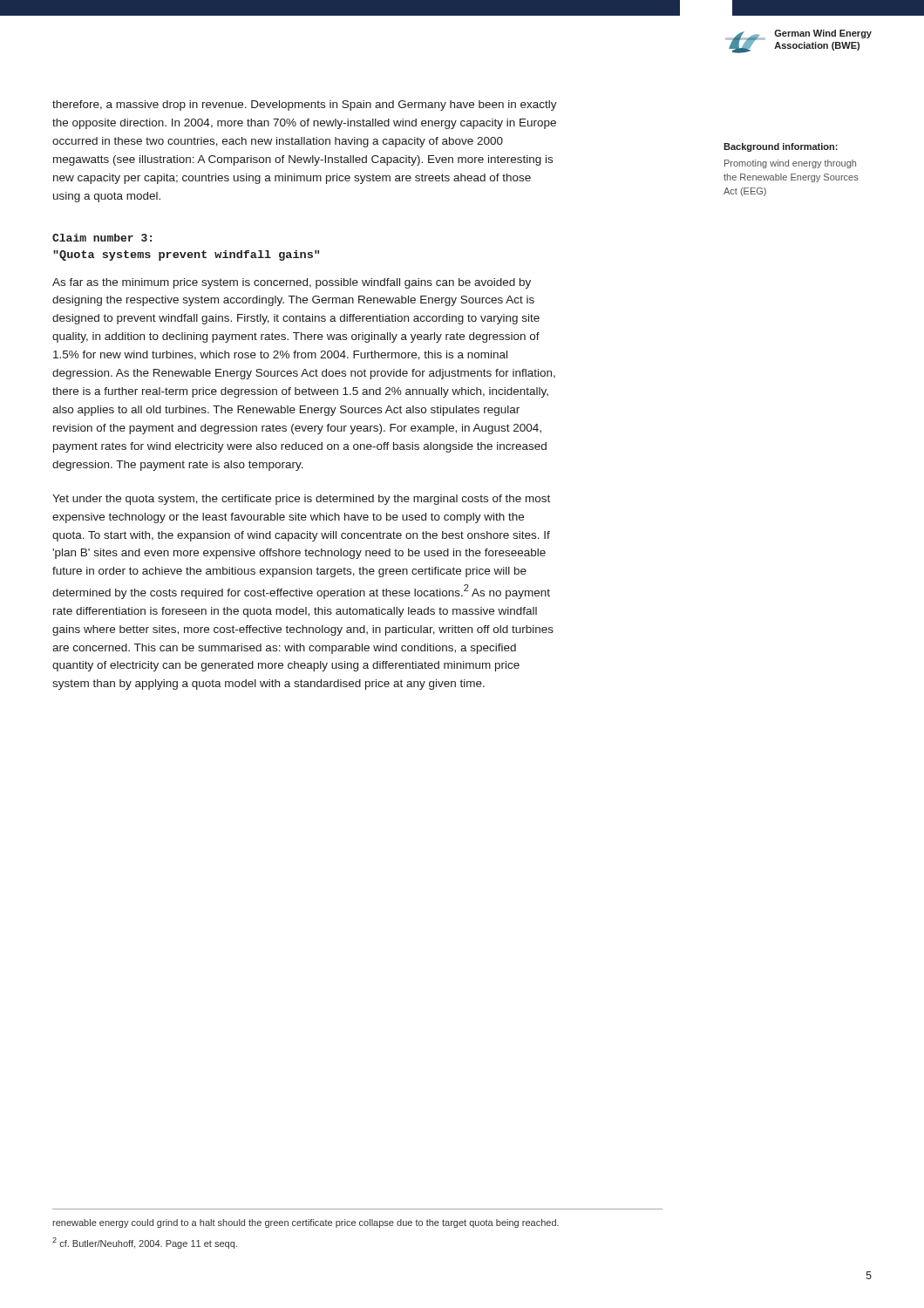The image size is (924, 1308).
Task: Select the logo
Action: (x=799, y=39)
